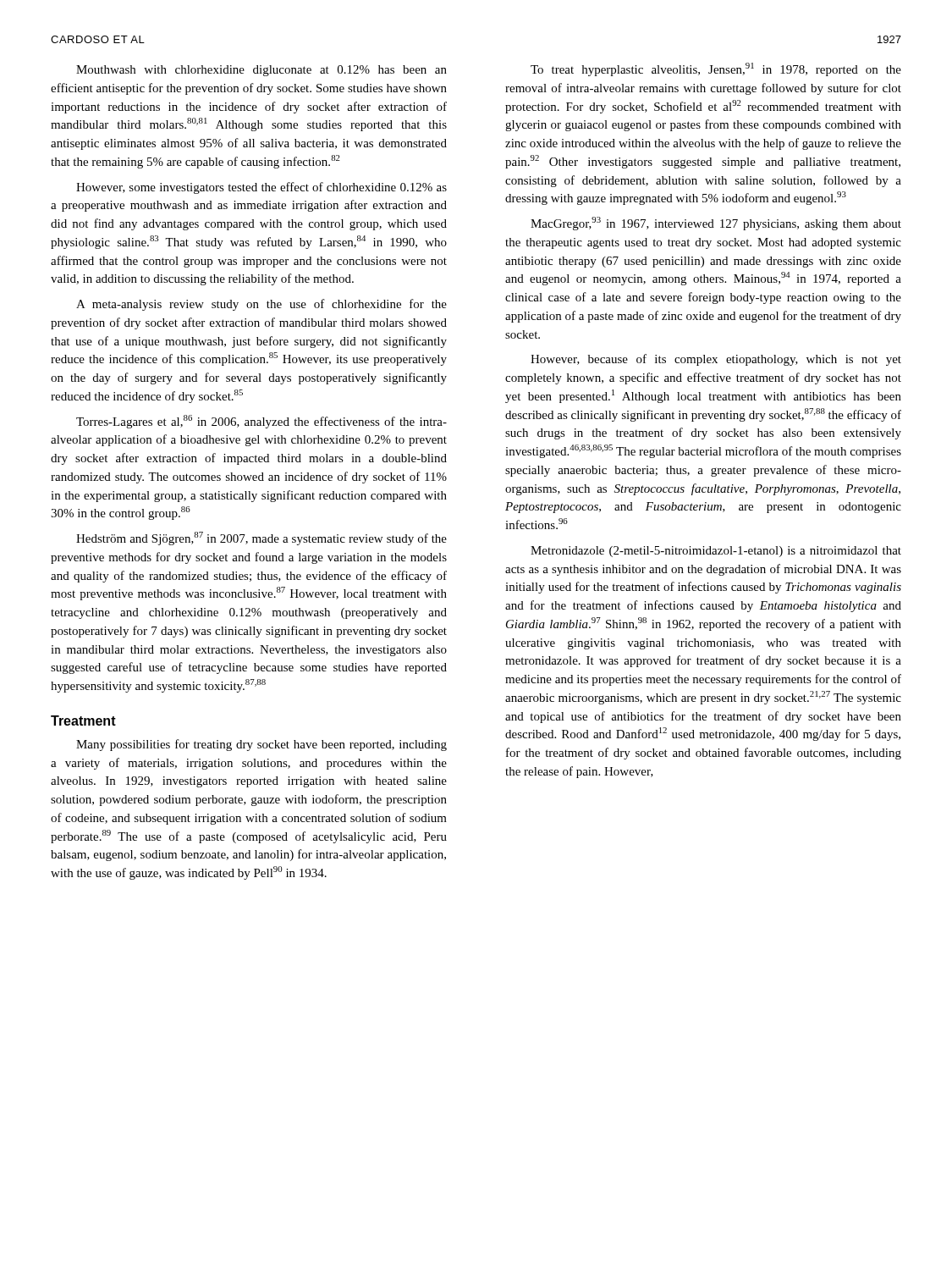Locate the region starting "Mouthwash with chlorhexidine"

pos(249,116)
